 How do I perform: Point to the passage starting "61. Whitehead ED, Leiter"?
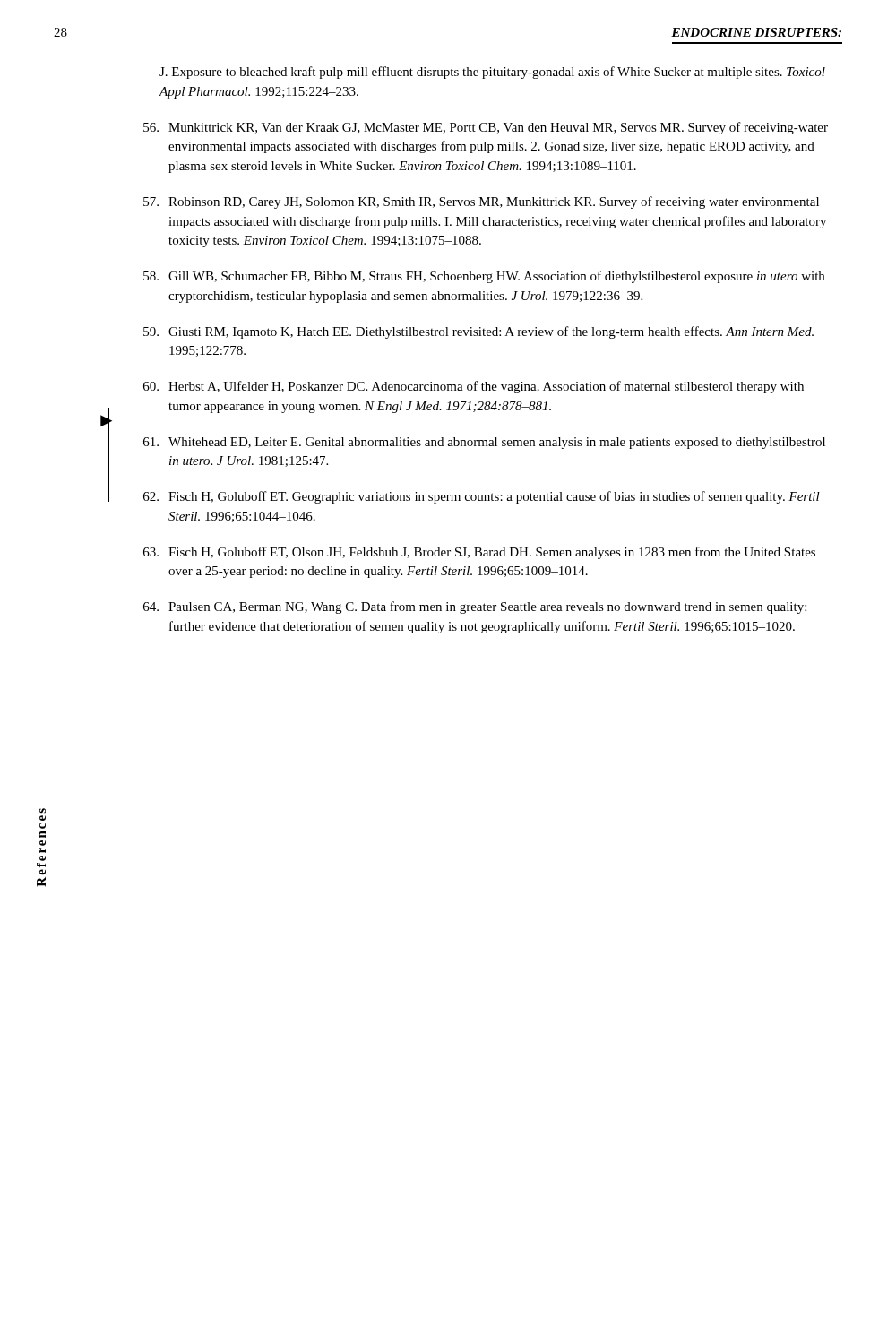[x=479, y=452]
